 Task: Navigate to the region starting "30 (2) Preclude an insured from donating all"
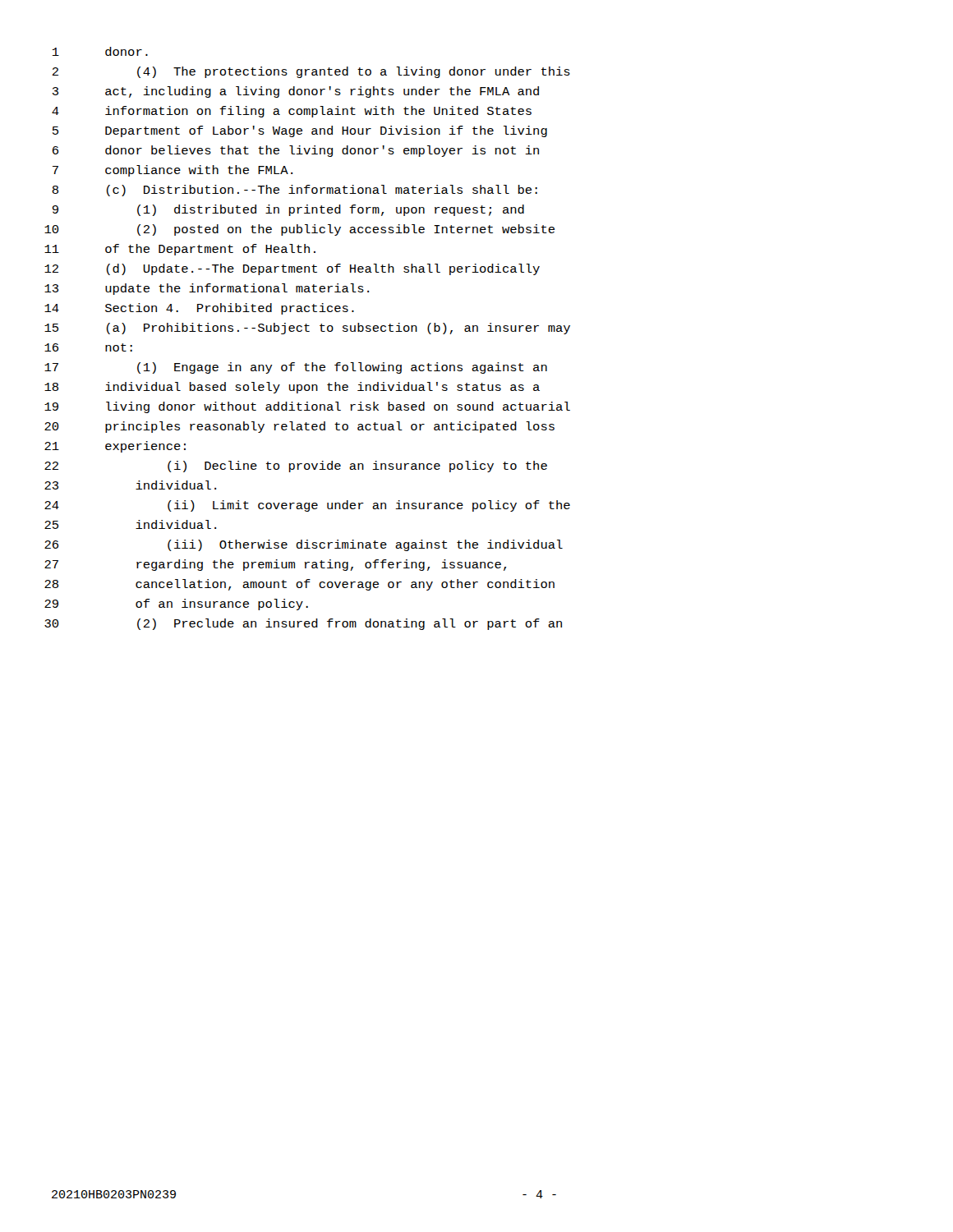(451, 625)
